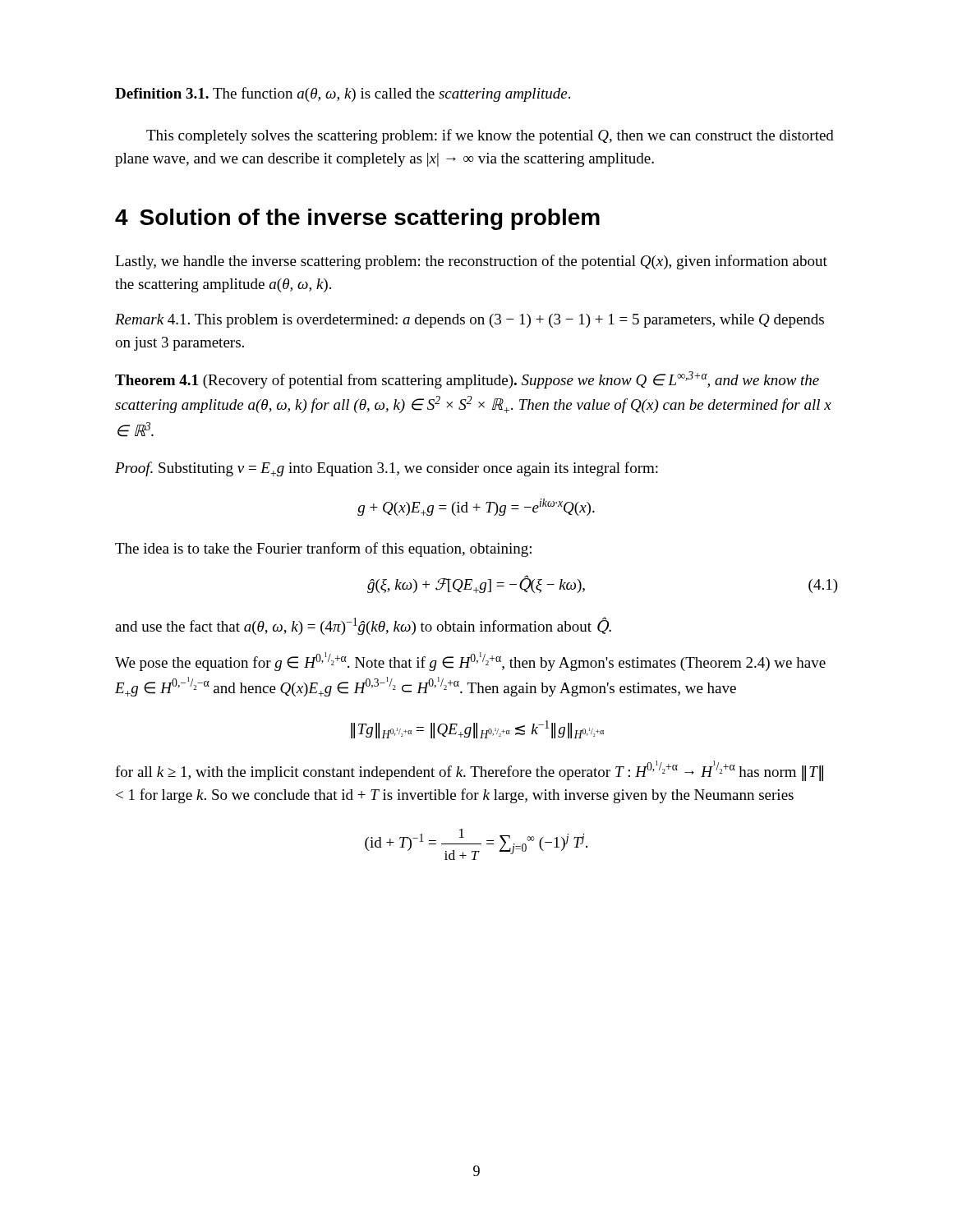Locate the text block containing "Proof. Substituting v"
The image size is (953, 1232).
point(387,469)
